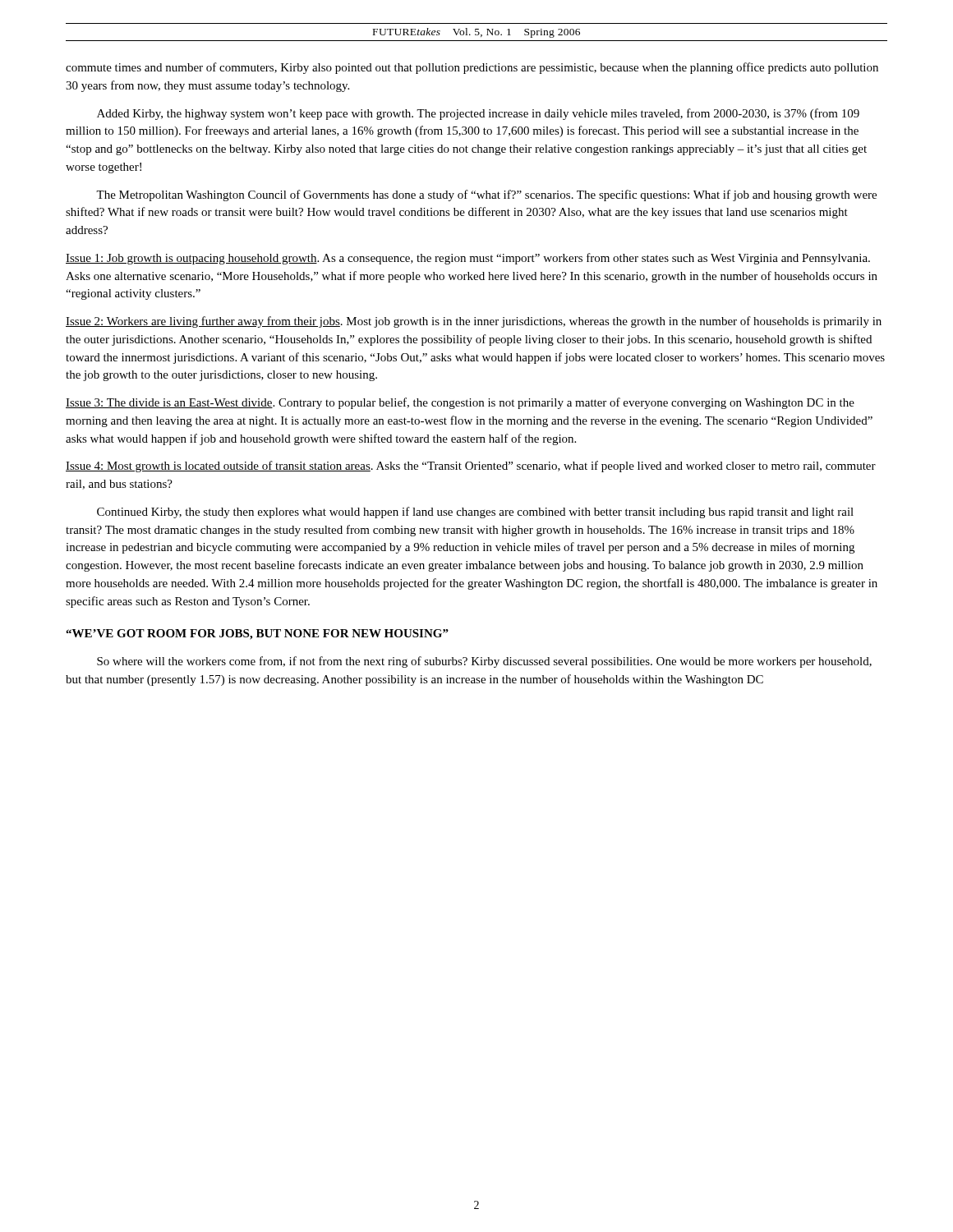
Task: Click on the block starting "Issue 2: Workers are living further away"
Action: tap(476, 349)
